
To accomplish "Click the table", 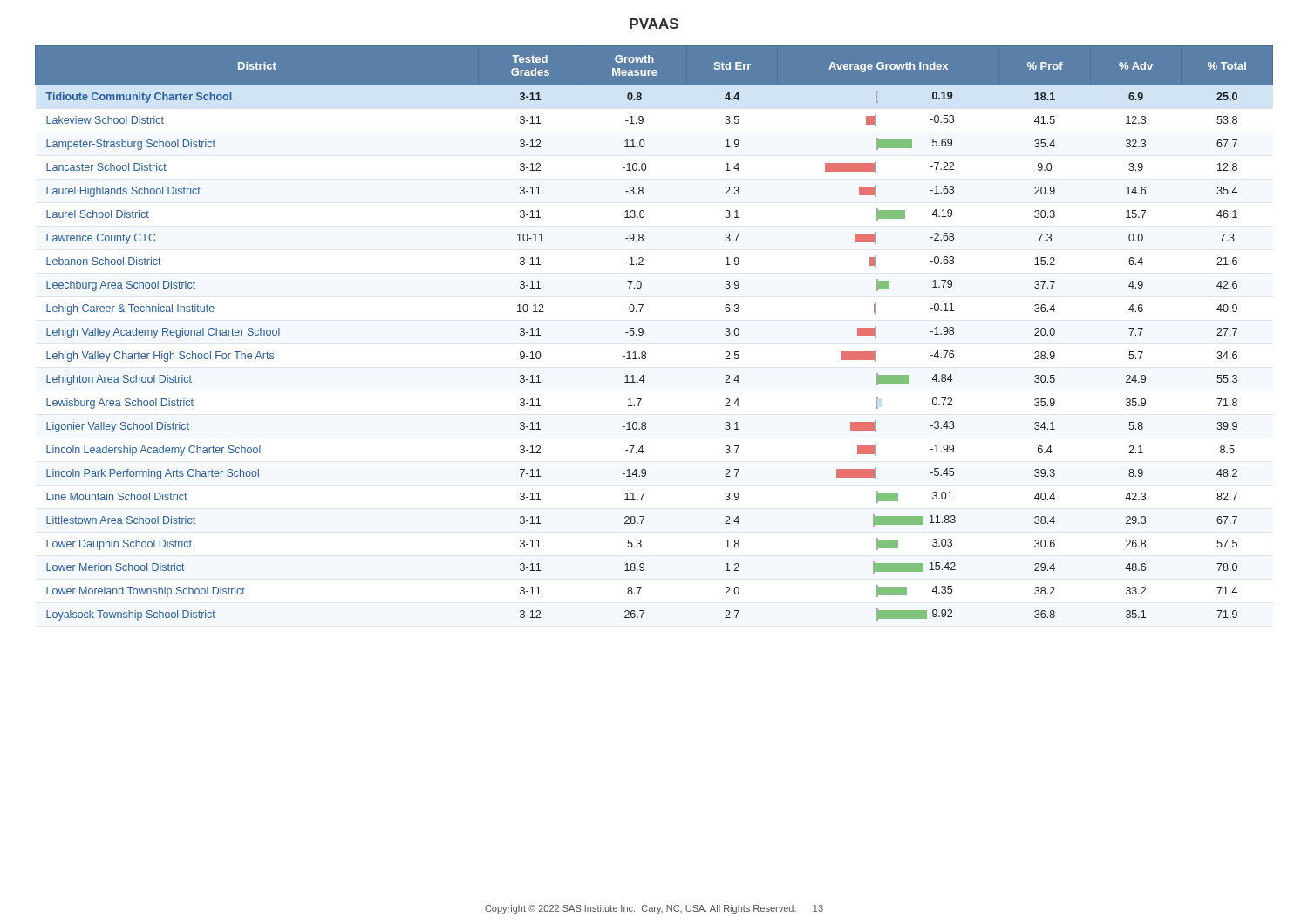I will [x=654, y=336].
